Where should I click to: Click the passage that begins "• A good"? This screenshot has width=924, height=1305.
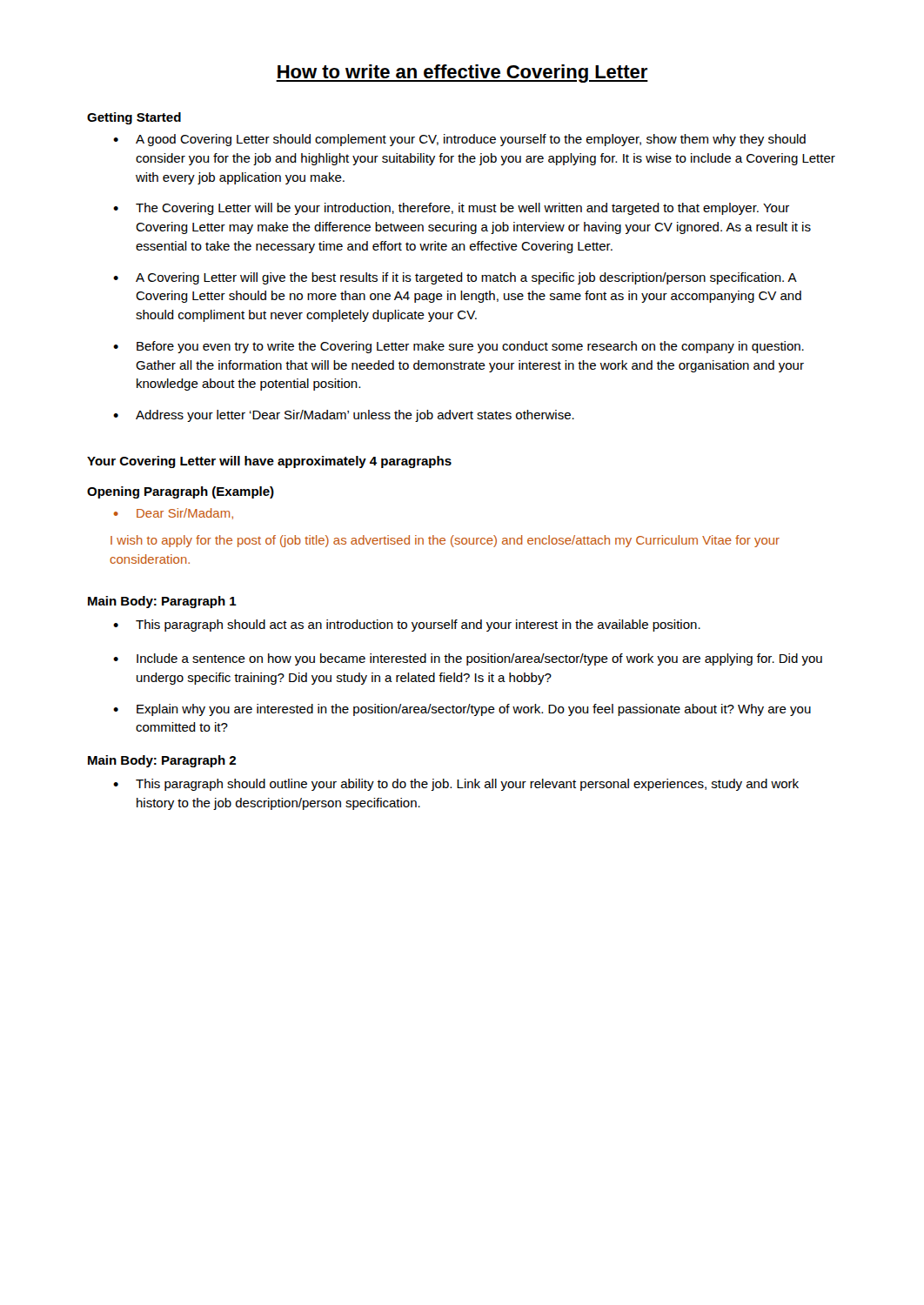pos(475,158)
